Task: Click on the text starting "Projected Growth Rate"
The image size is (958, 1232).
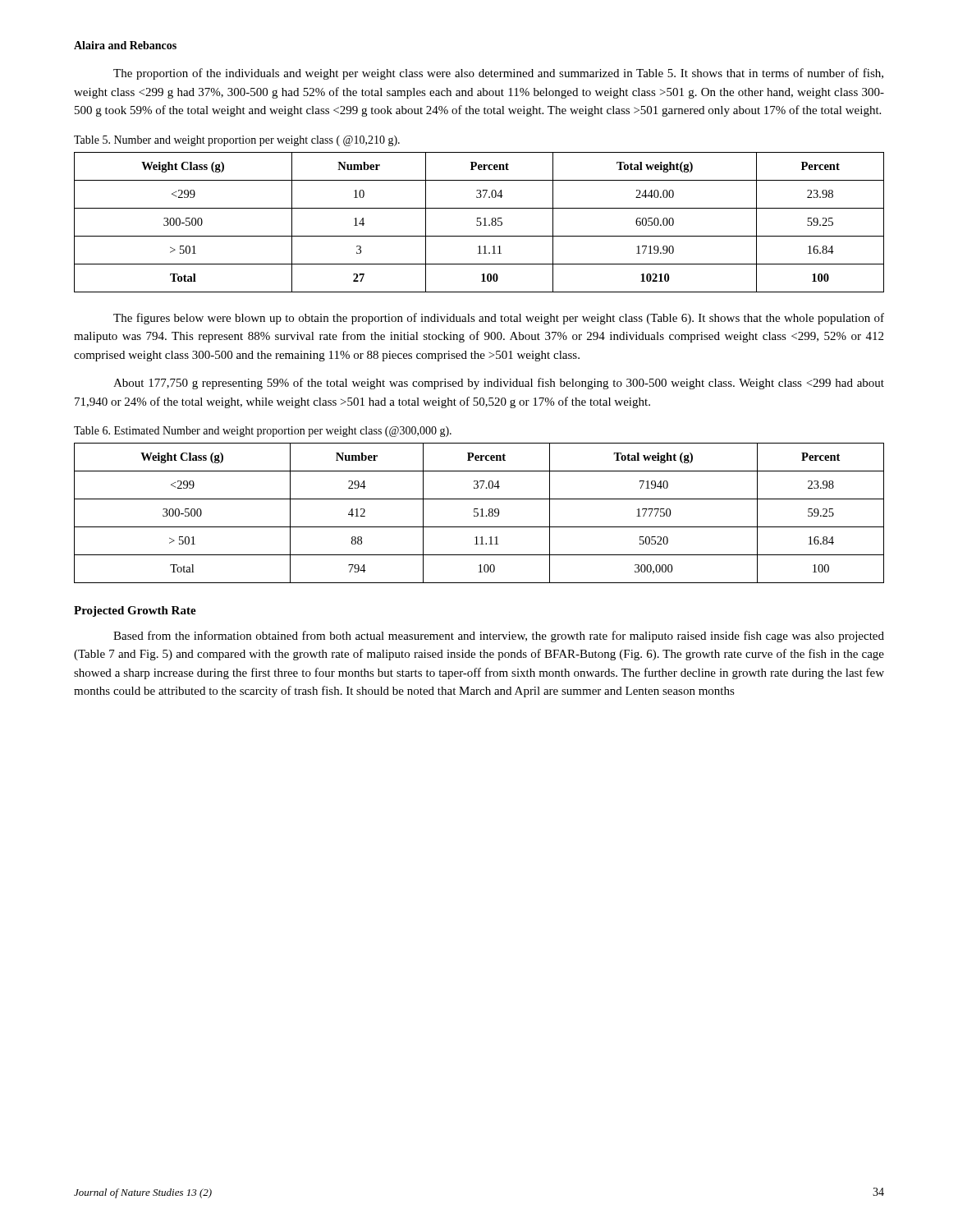Action: tap(135, 611)
